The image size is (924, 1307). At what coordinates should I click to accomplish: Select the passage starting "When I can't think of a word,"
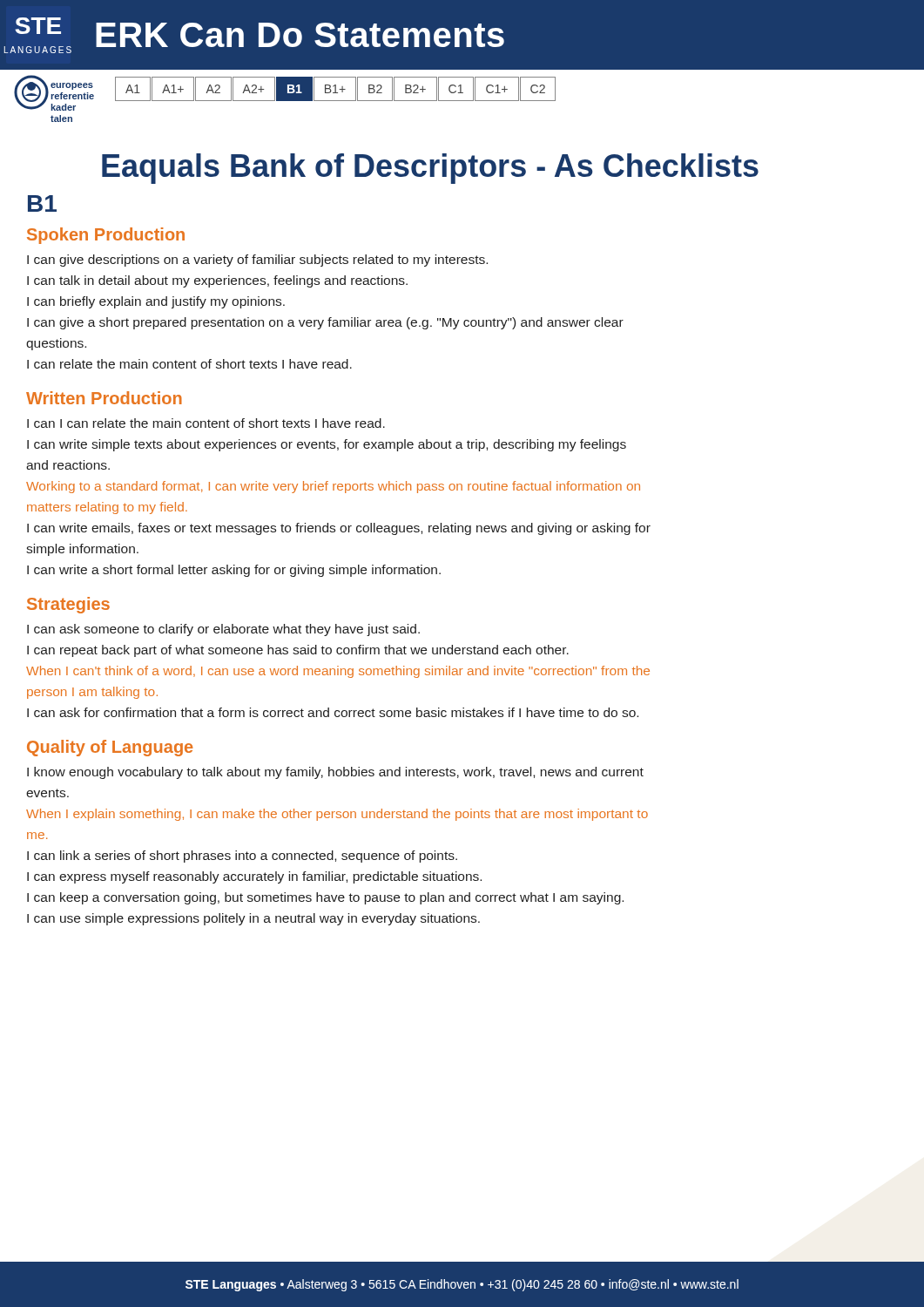(x=338, y=681)
